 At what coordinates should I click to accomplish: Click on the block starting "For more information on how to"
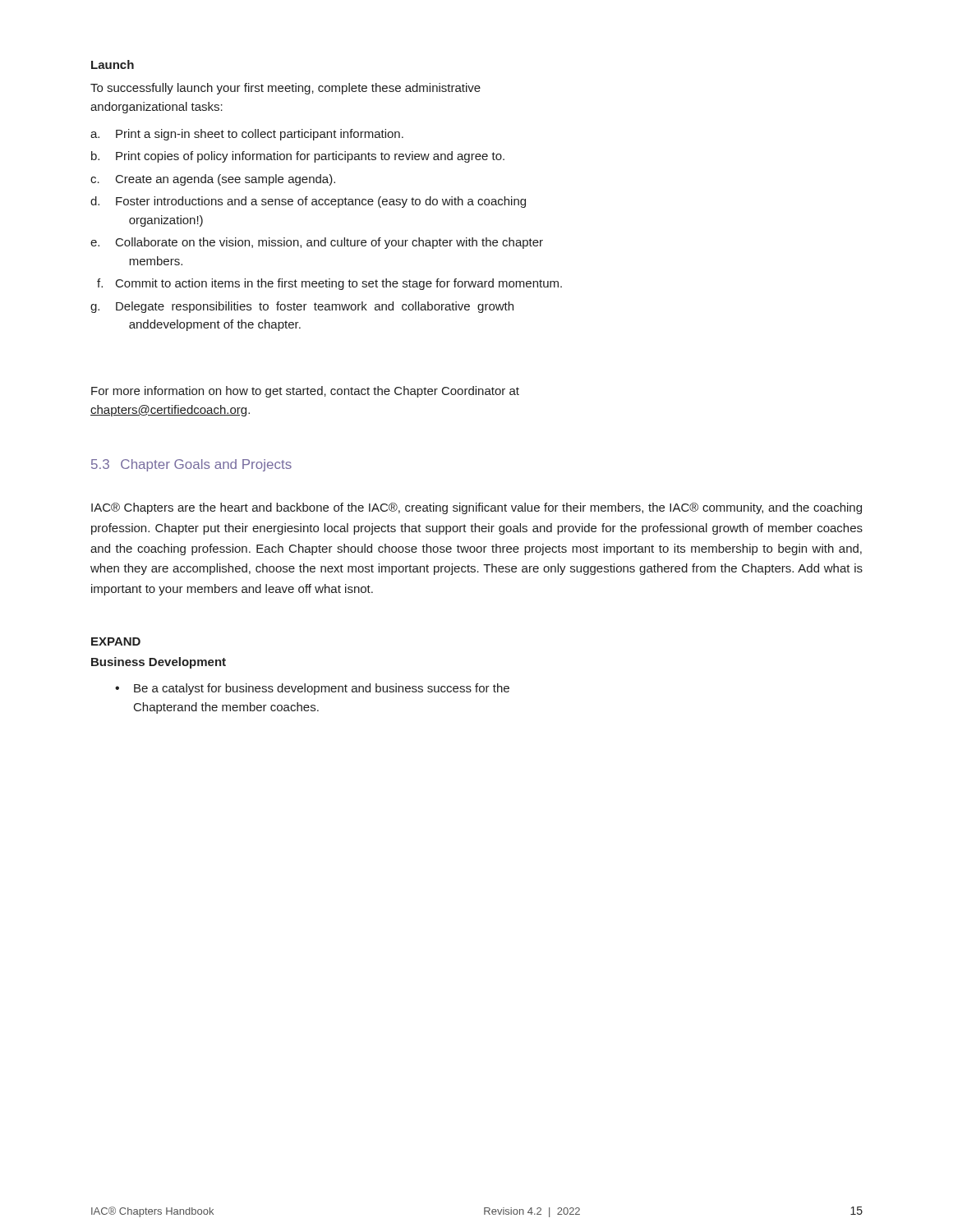point(305,400)
